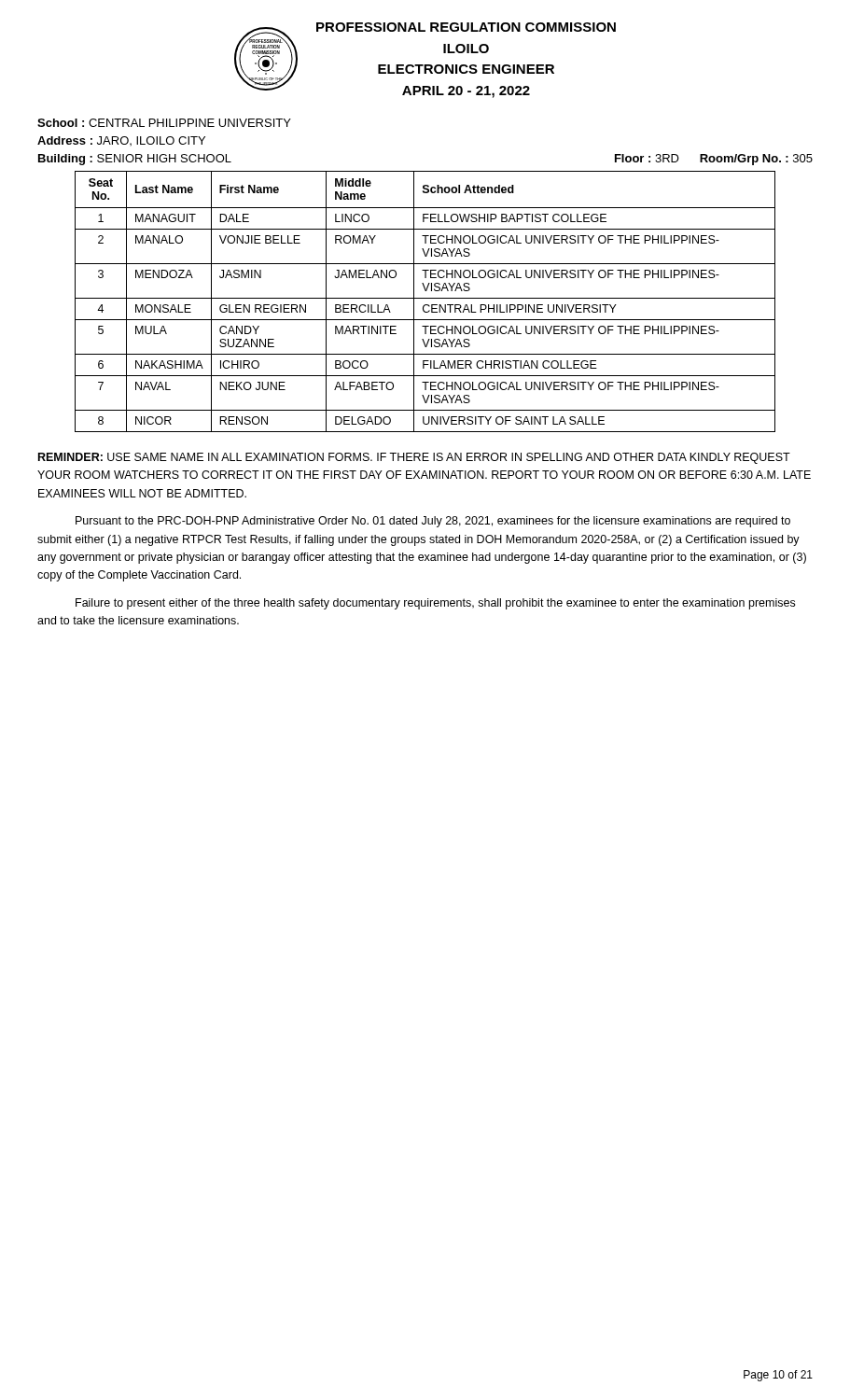850x1400 pixels.
Task: Find the passage starting "Address : JARO, ILOILO CITY"
Action: tap(122, 140)
